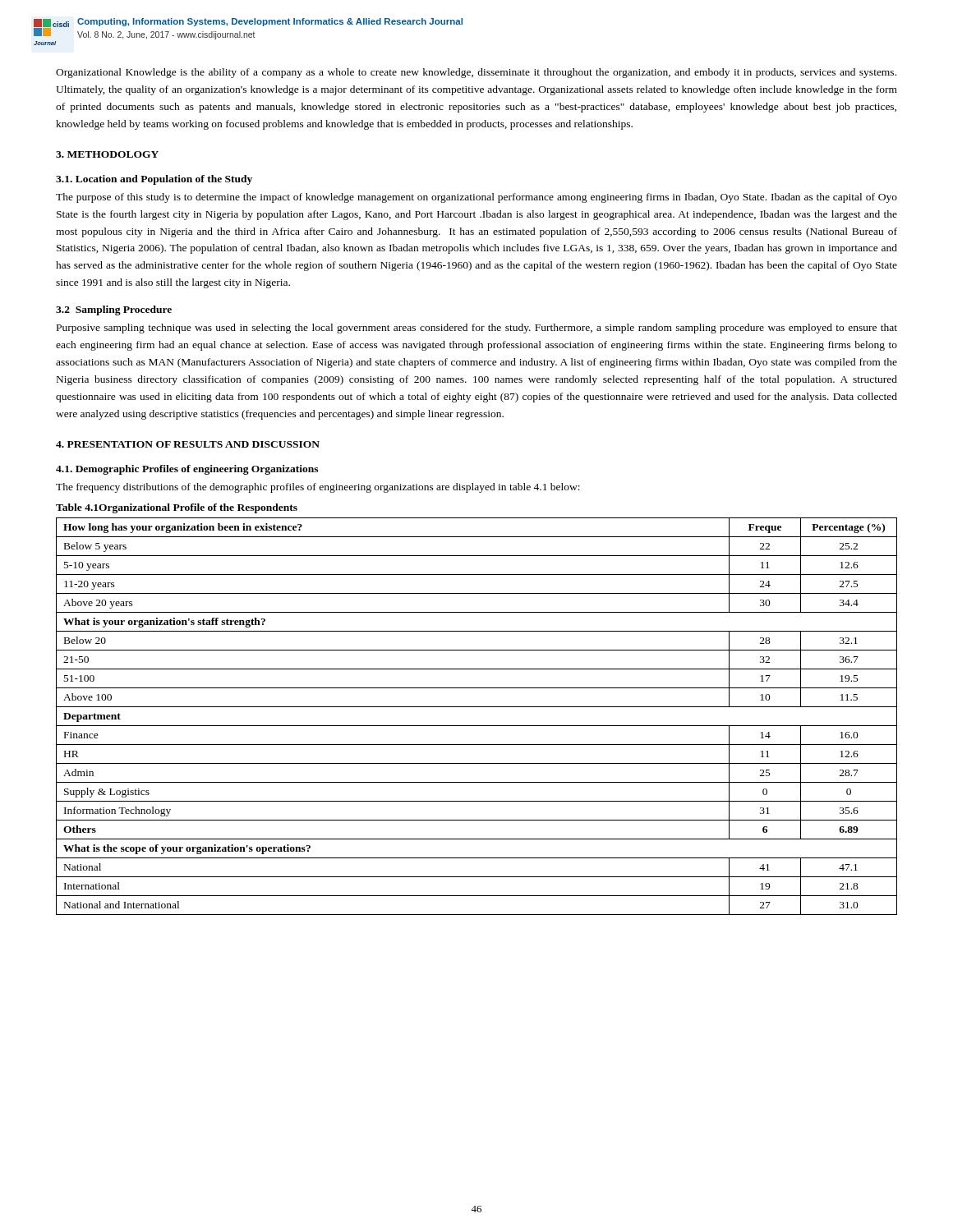Viewport: 953px width, 1232px height.
Task: Click on the text block containing "The frequency distributions of"
Action: click(318, 486)
